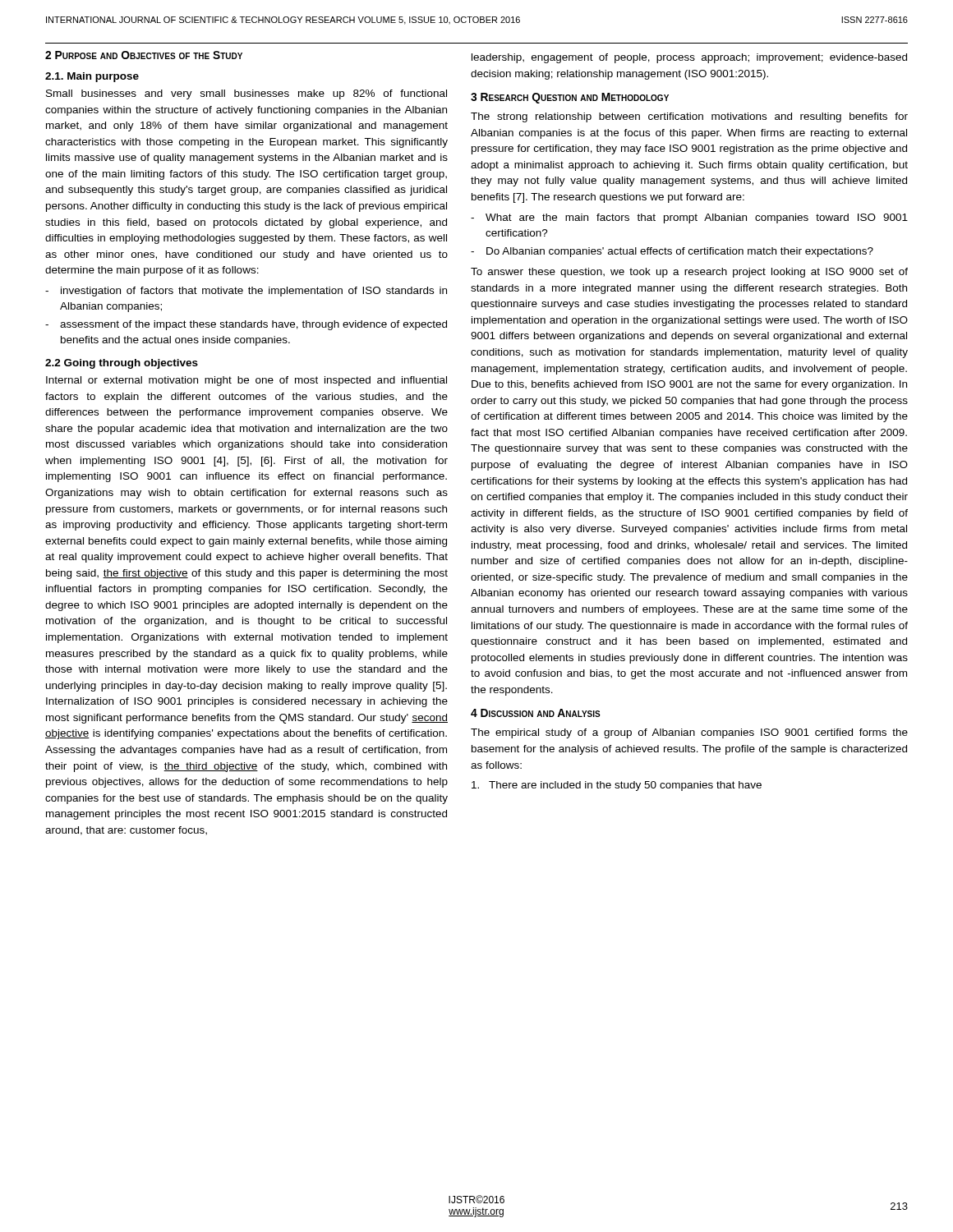This screenshot has height=1232, width=953.
Task: Select the block starting "Small businesses and very small businesses make"
Action: click(246, 182)
